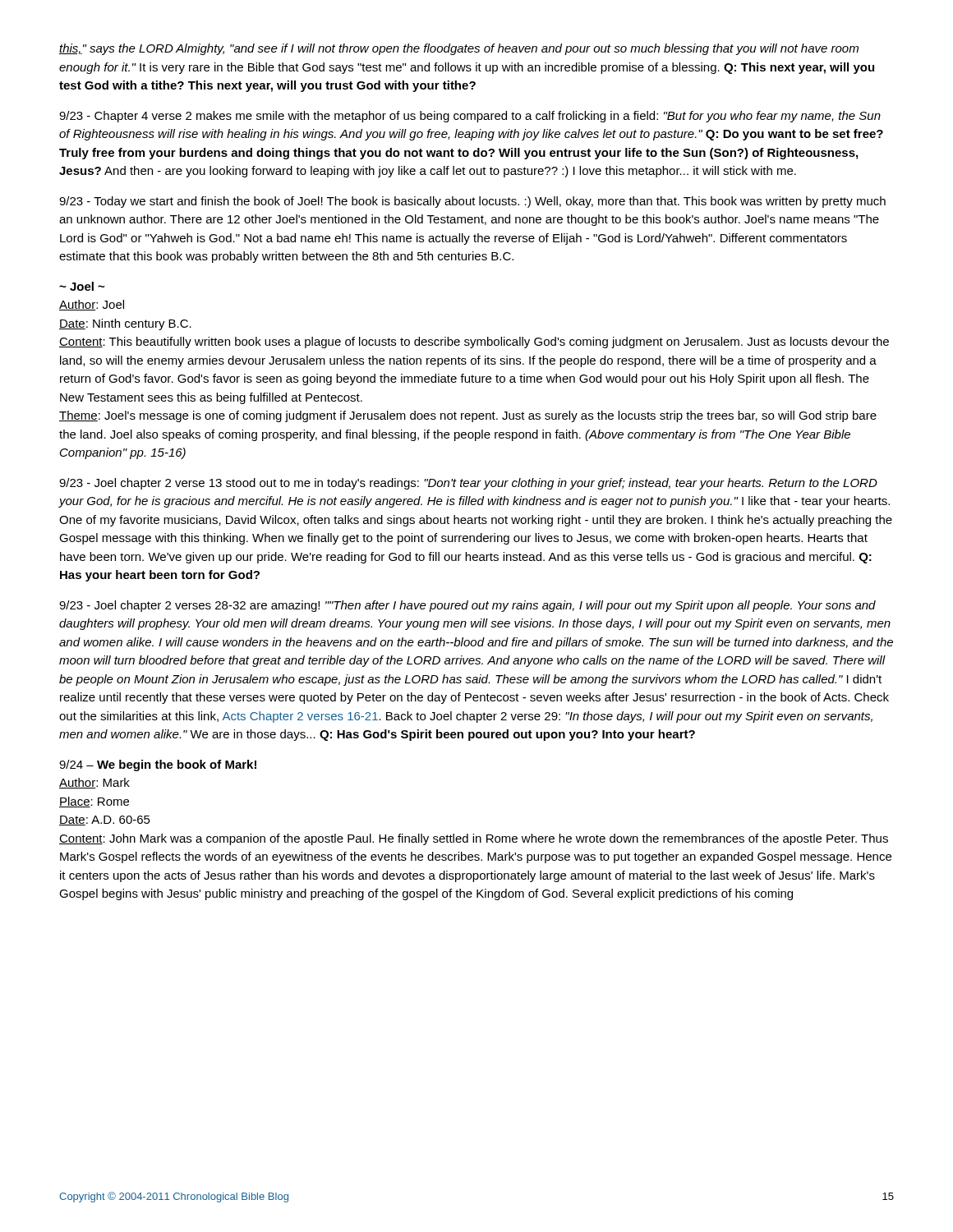Find the text starting "this," says the"
Screen dimensions: 1232x953
click(467, 67)
